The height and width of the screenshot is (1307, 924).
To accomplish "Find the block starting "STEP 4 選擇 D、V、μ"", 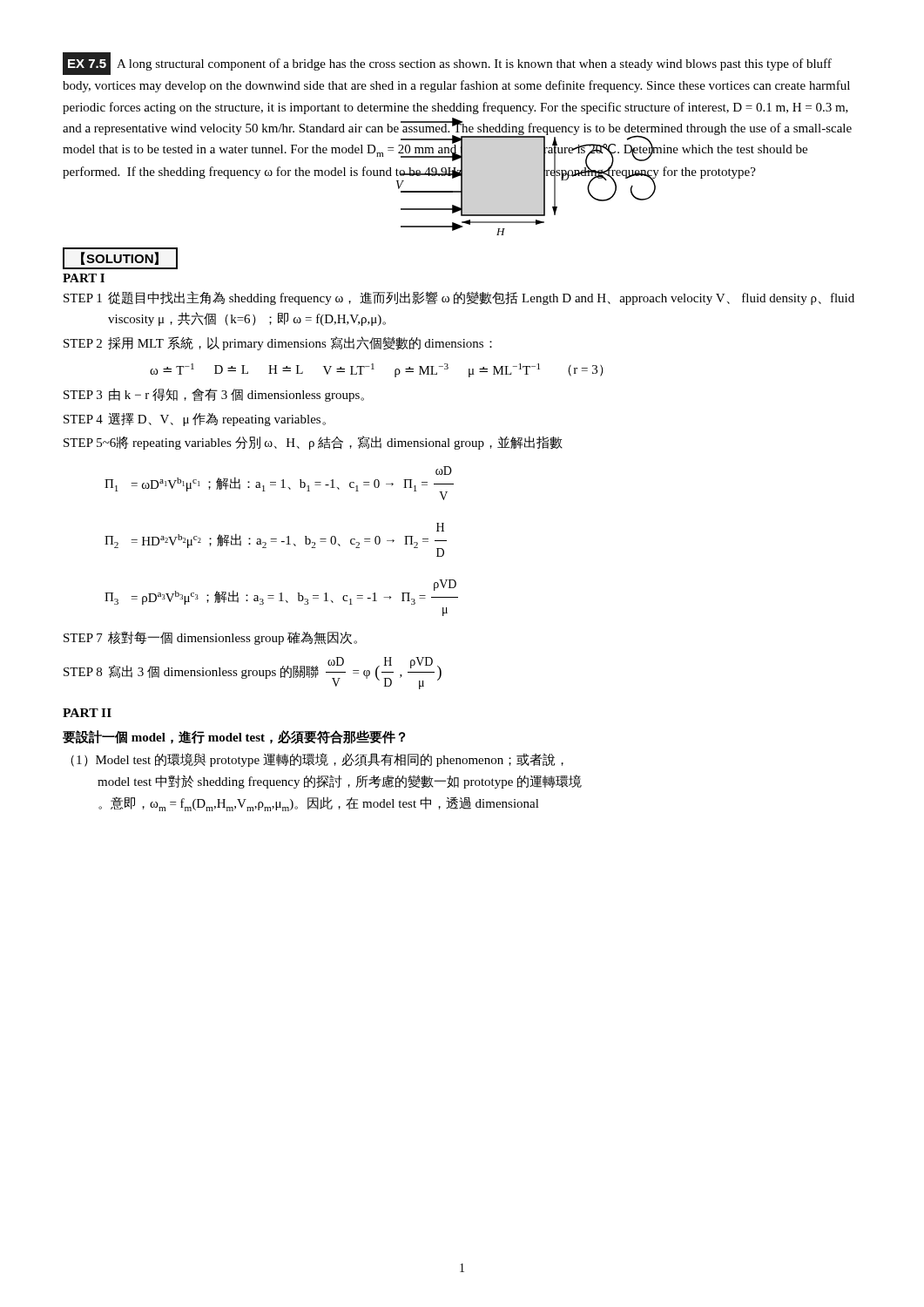I will (x=198, y=419).
